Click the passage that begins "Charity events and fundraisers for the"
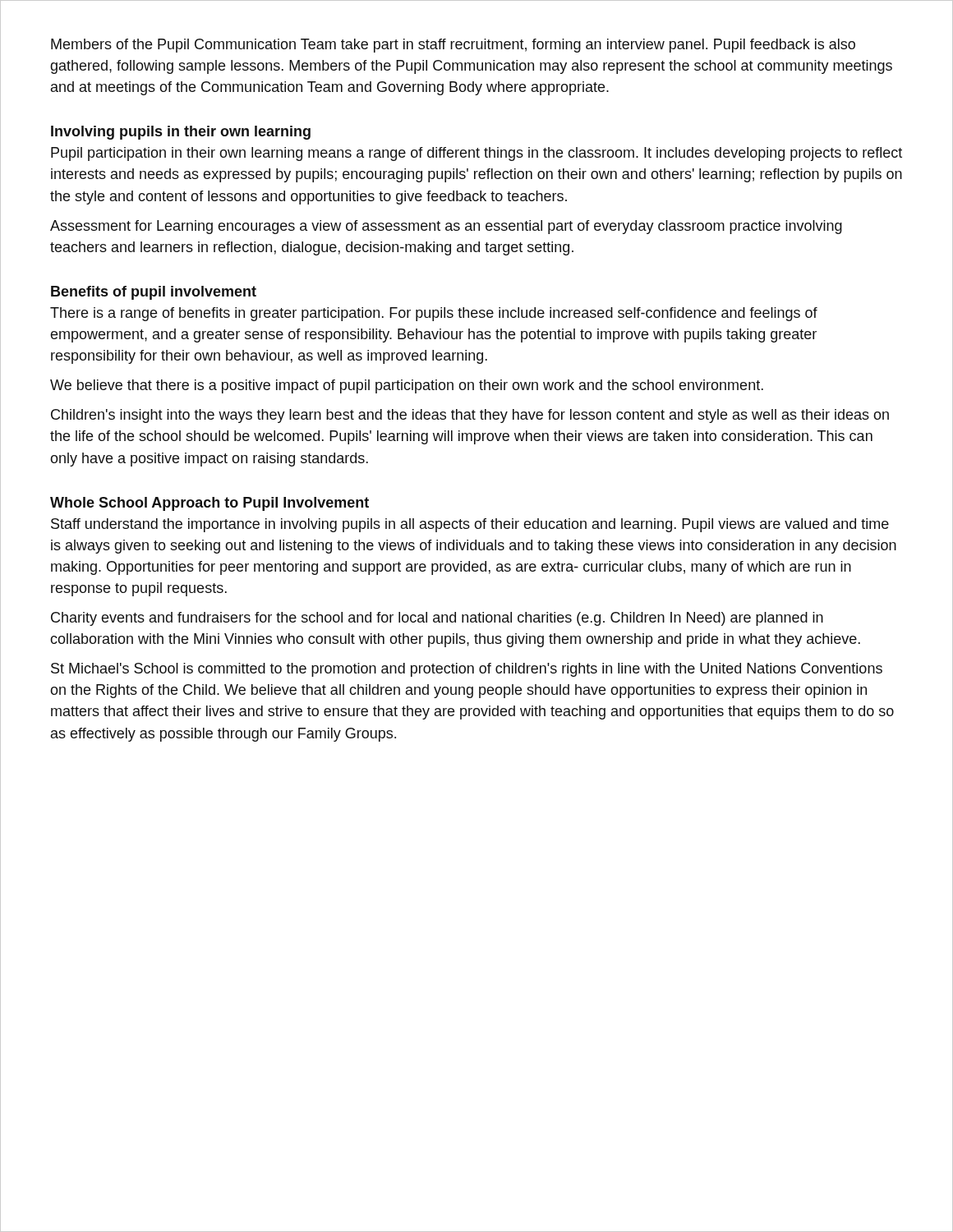Screen dimensions: 1232x953 [x=456, y=628]
